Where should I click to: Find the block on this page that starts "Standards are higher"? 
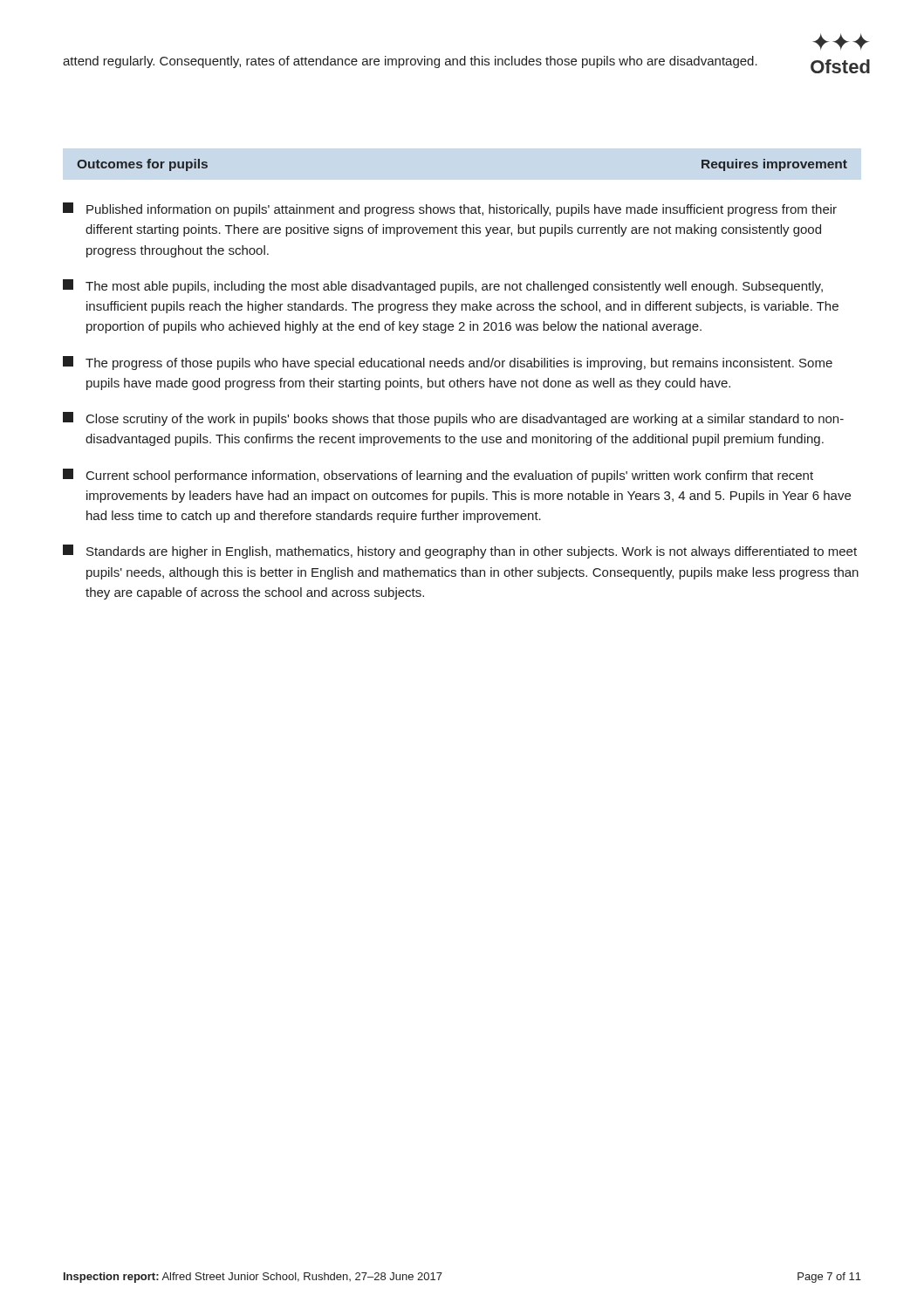[x=462, y=572]
